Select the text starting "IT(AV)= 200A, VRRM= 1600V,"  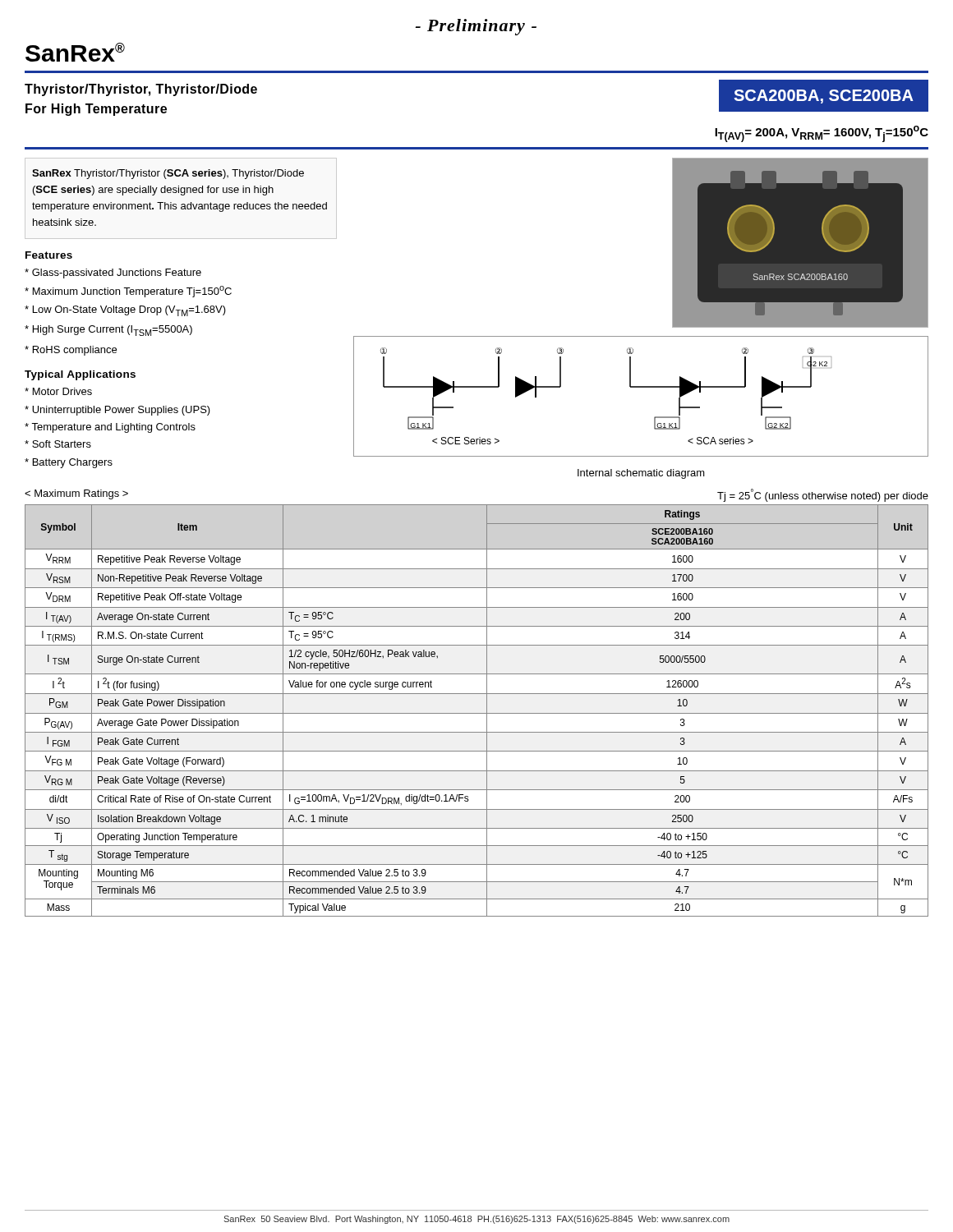pos(821,132)
